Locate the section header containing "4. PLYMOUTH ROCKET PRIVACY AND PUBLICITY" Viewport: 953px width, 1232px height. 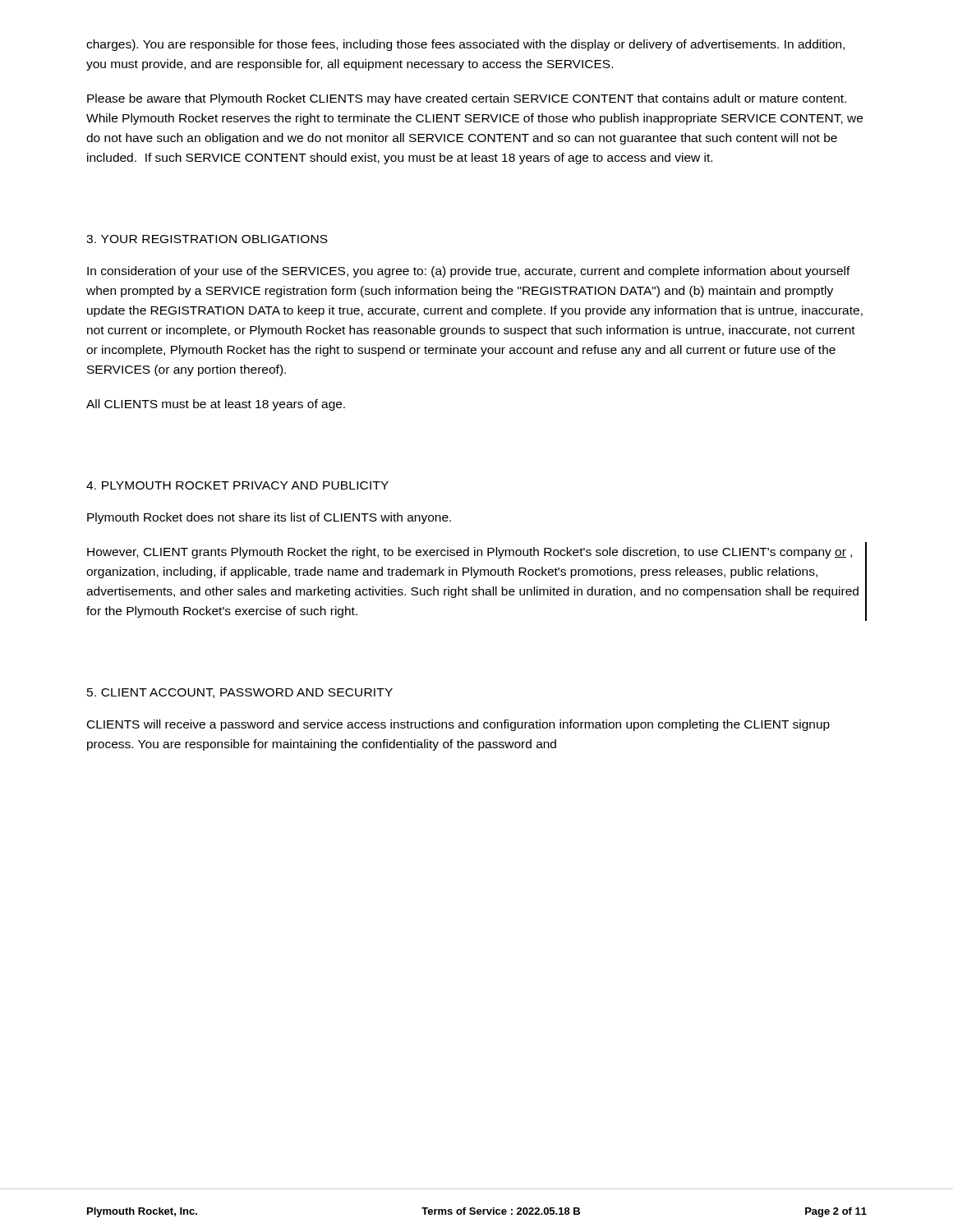[238, 485]
